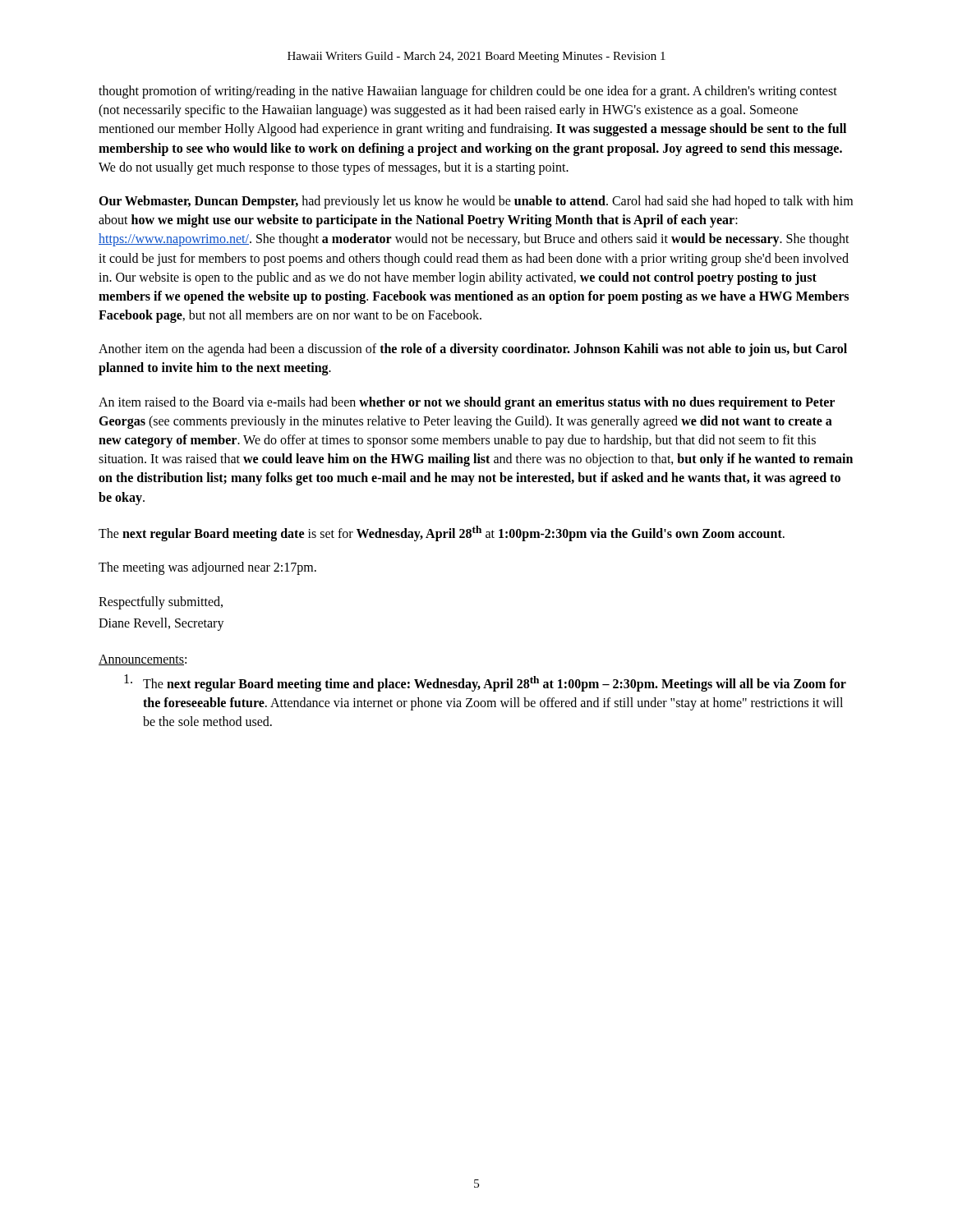
Task: Find the region starting "Our Webmaster, Duncan"
Action: point(476,258)
